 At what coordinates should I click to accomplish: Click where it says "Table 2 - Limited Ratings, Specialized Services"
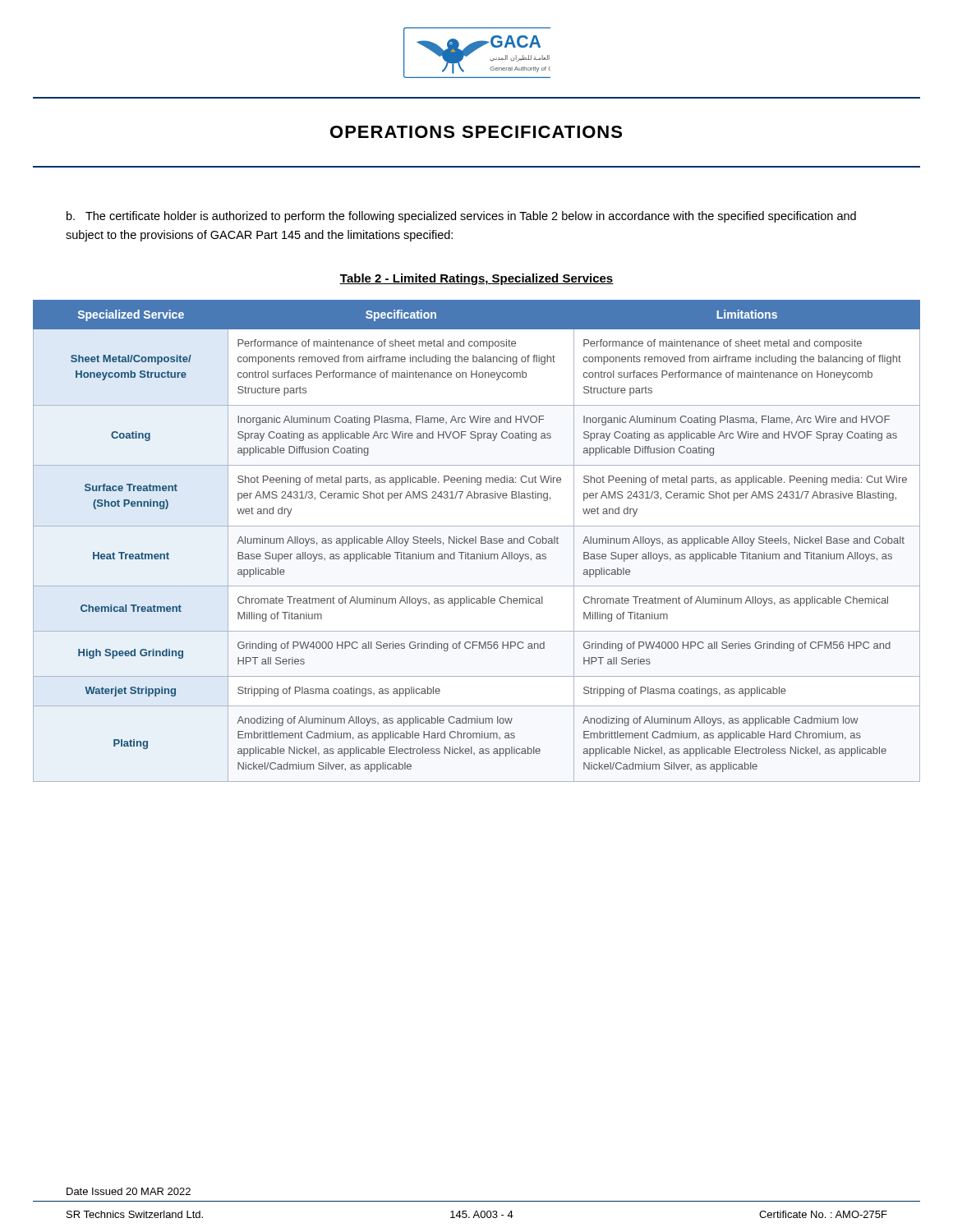(476, 278)
